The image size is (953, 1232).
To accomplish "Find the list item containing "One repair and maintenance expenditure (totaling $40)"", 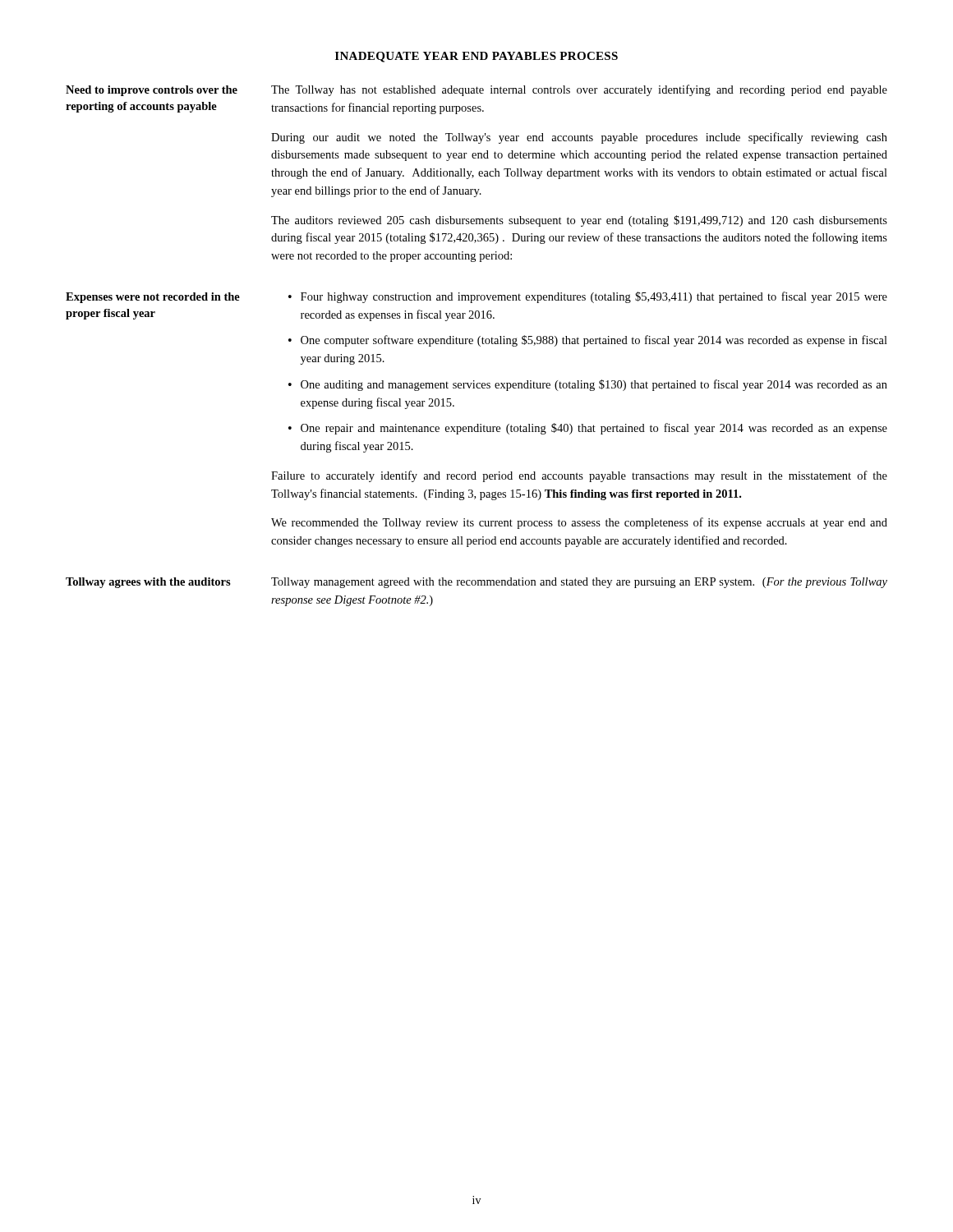I will coord(594,438).
